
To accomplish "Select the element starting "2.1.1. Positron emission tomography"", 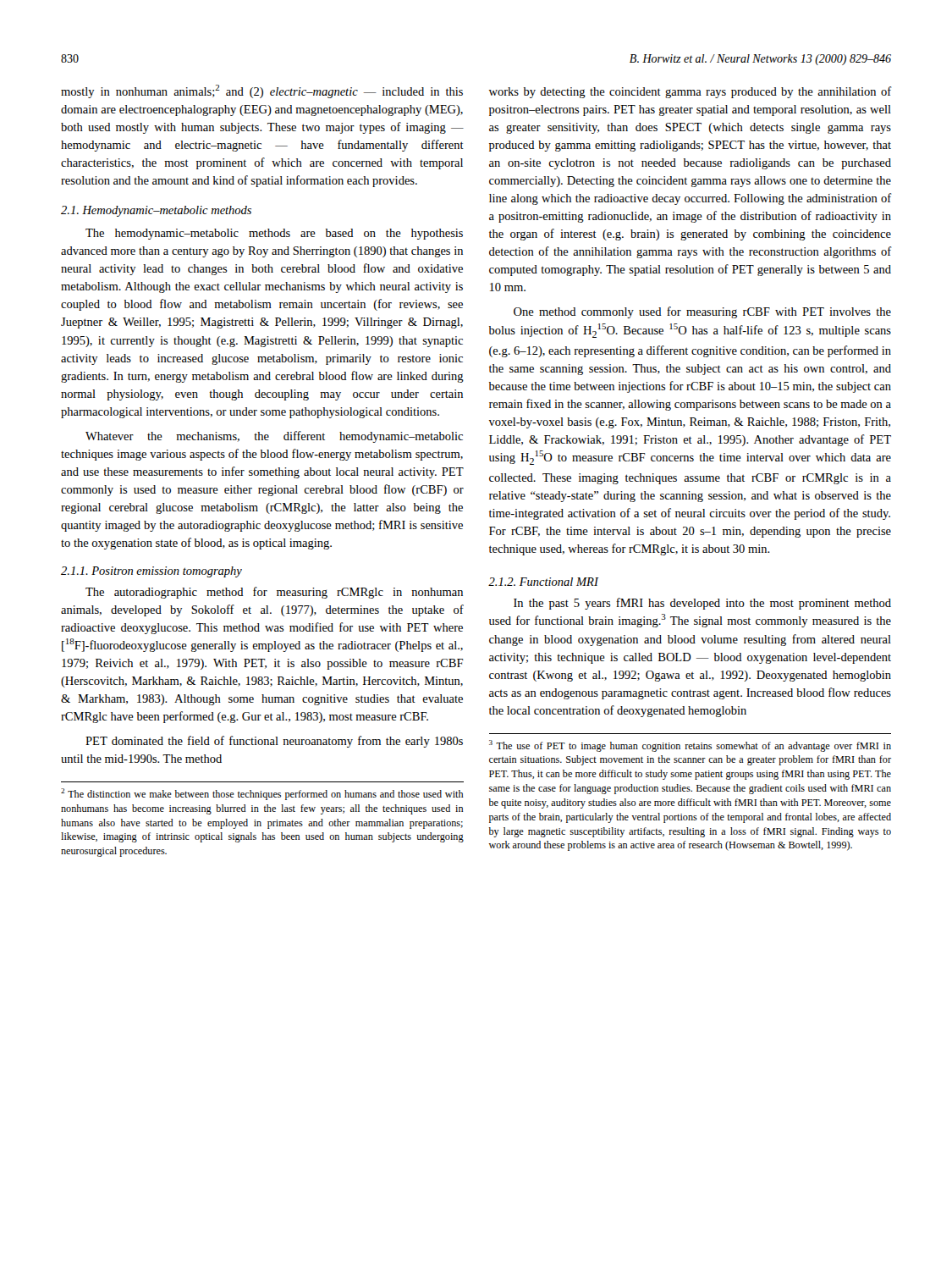I will click(151, 572).
